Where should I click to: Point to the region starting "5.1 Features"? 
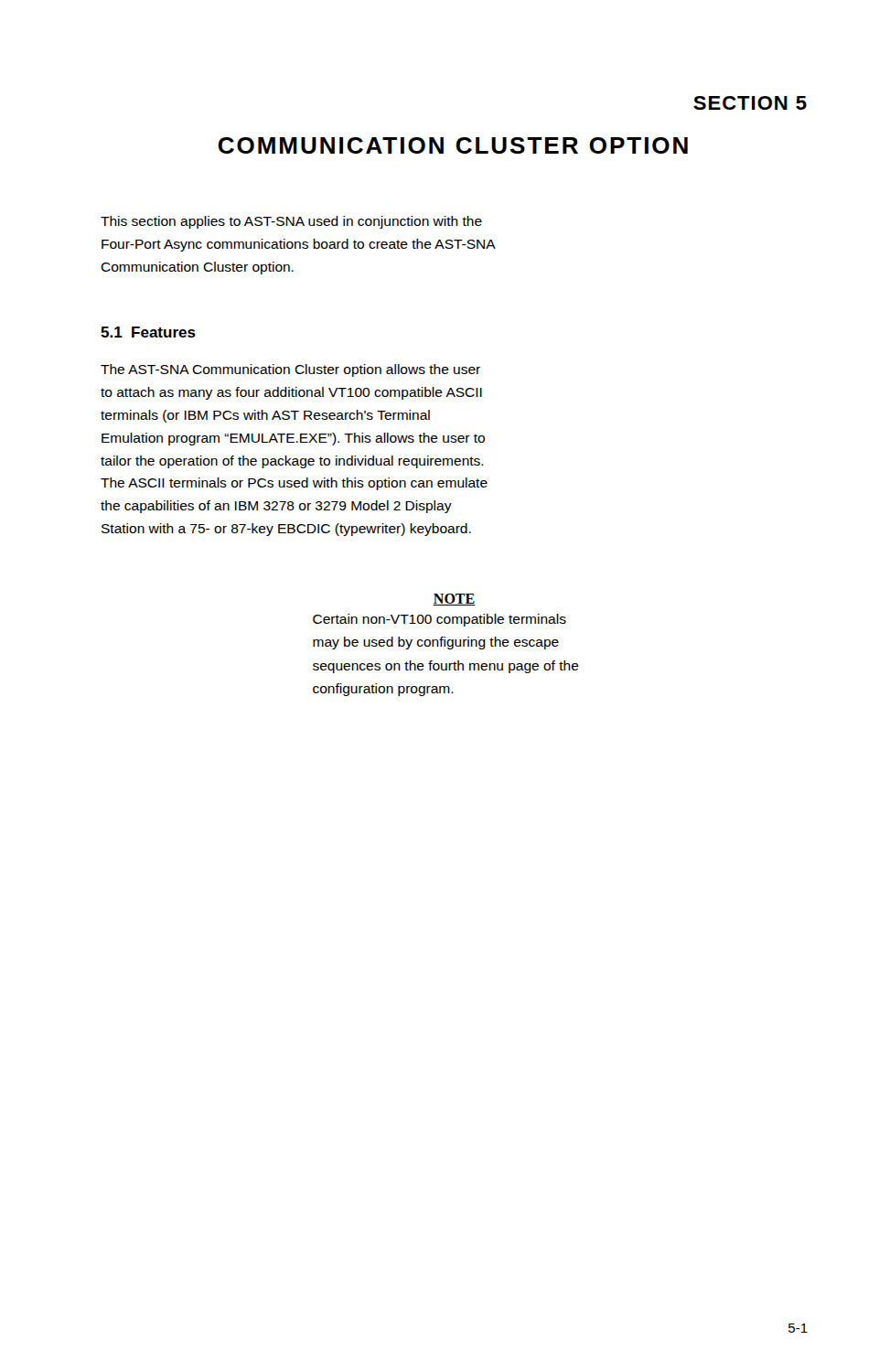coord(148,333)
